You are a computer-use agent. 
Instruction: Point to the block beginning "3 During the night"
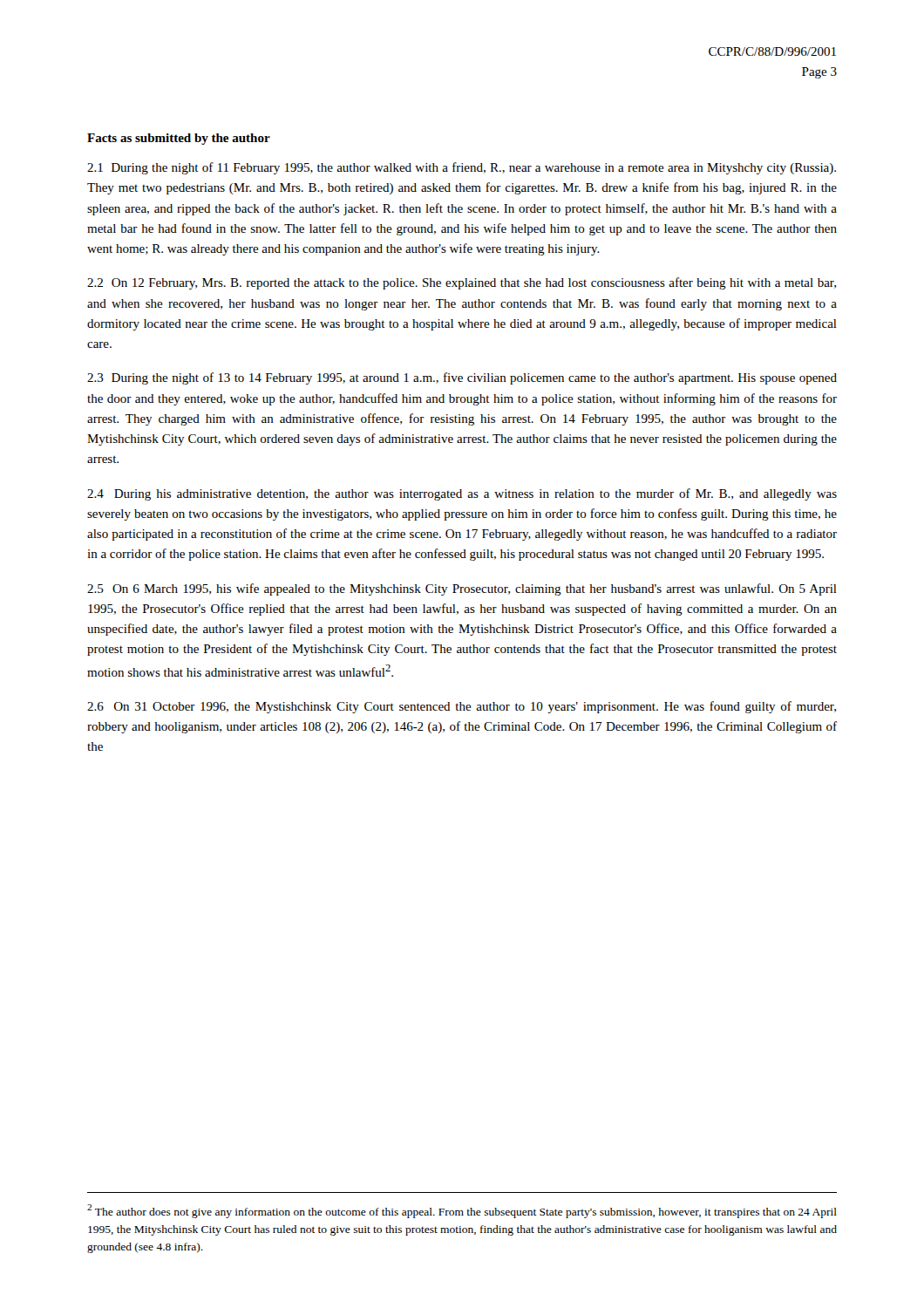pyautogui.click(x=462, y=418)
